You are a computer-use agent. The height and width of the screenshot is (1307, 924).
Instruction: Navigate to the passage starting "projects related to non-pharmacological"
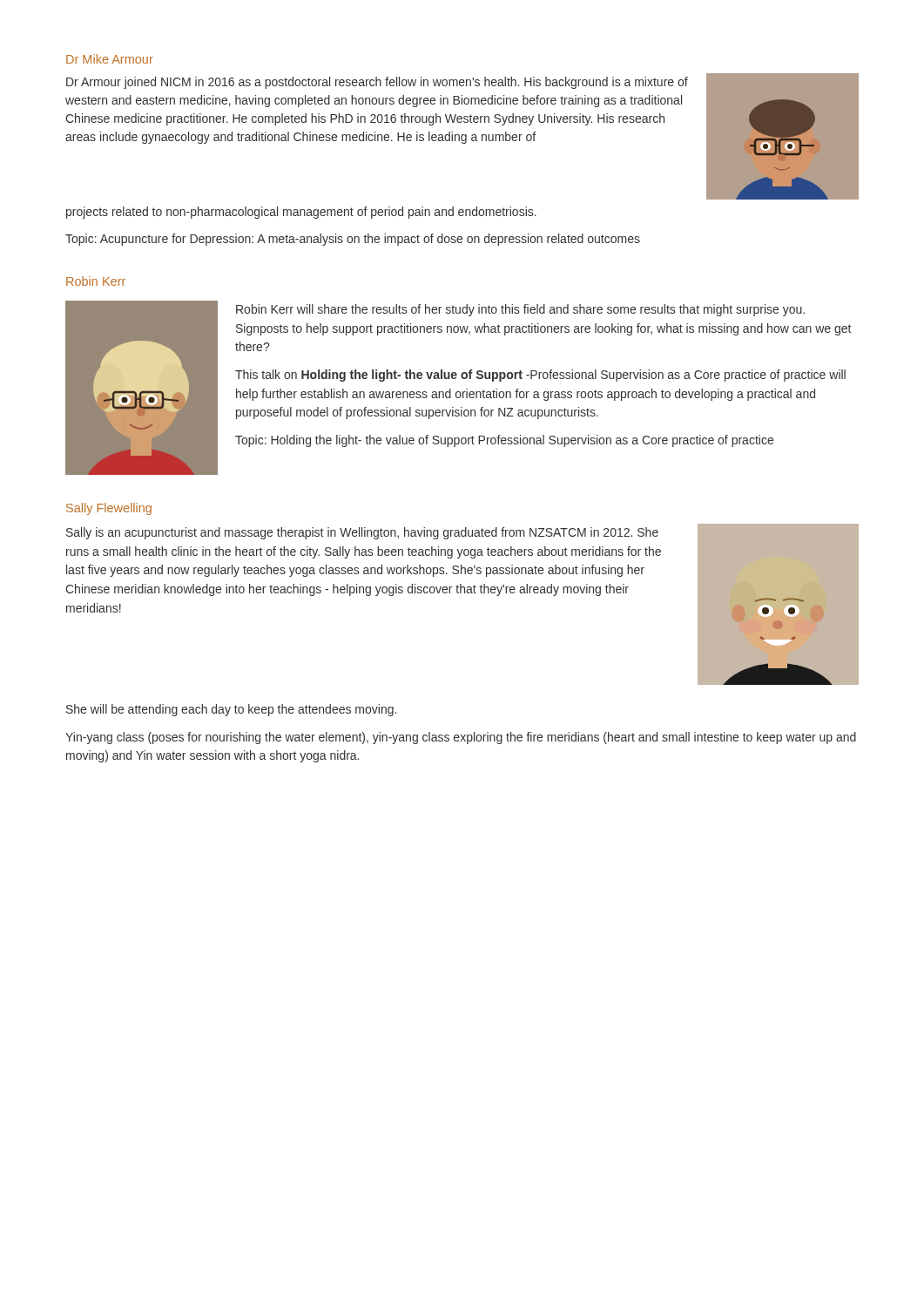tap(301, 212)
